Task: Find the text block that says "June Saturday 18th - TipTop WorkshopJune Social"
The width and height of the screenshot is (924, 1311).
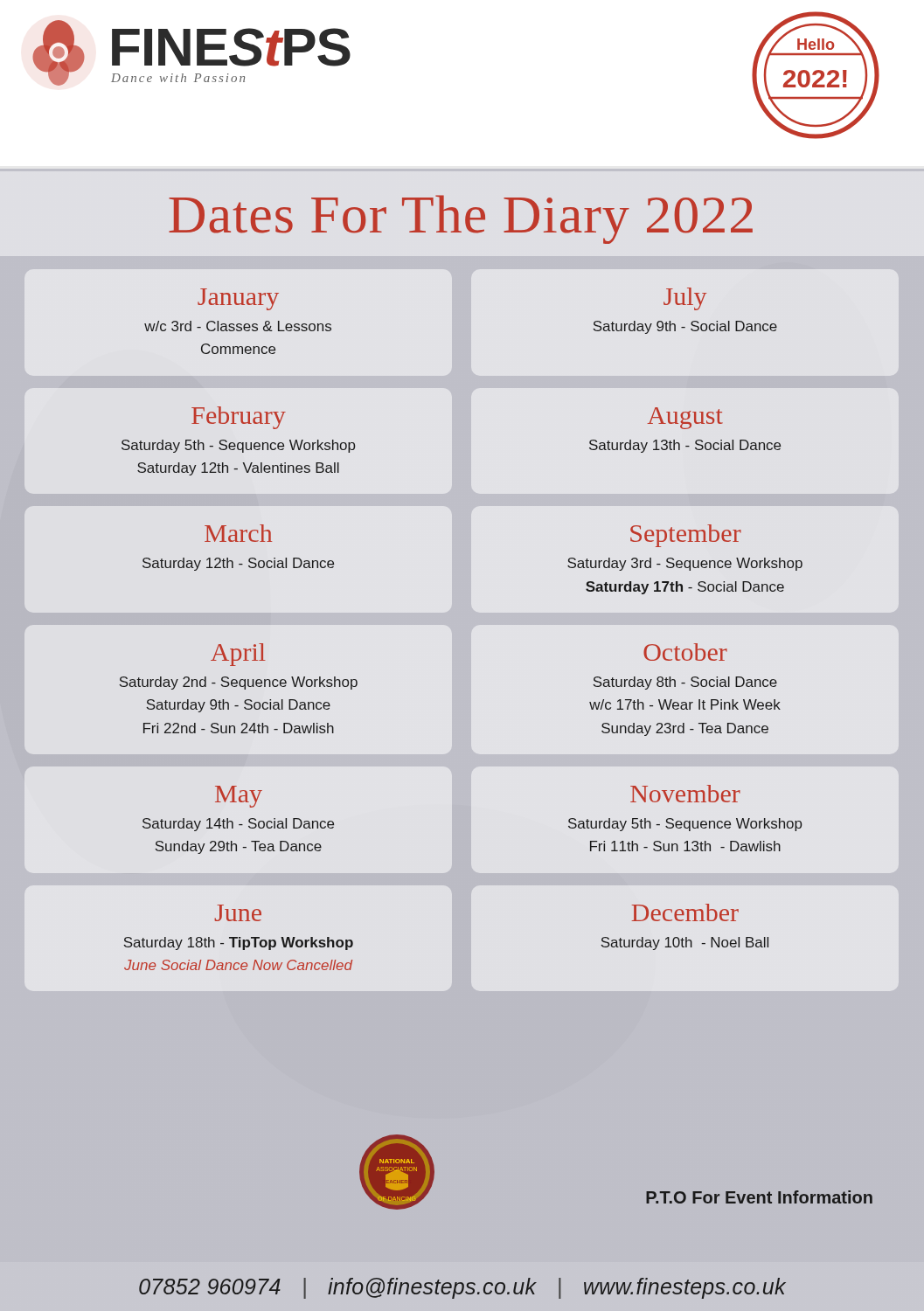Action: click(238, 937)
